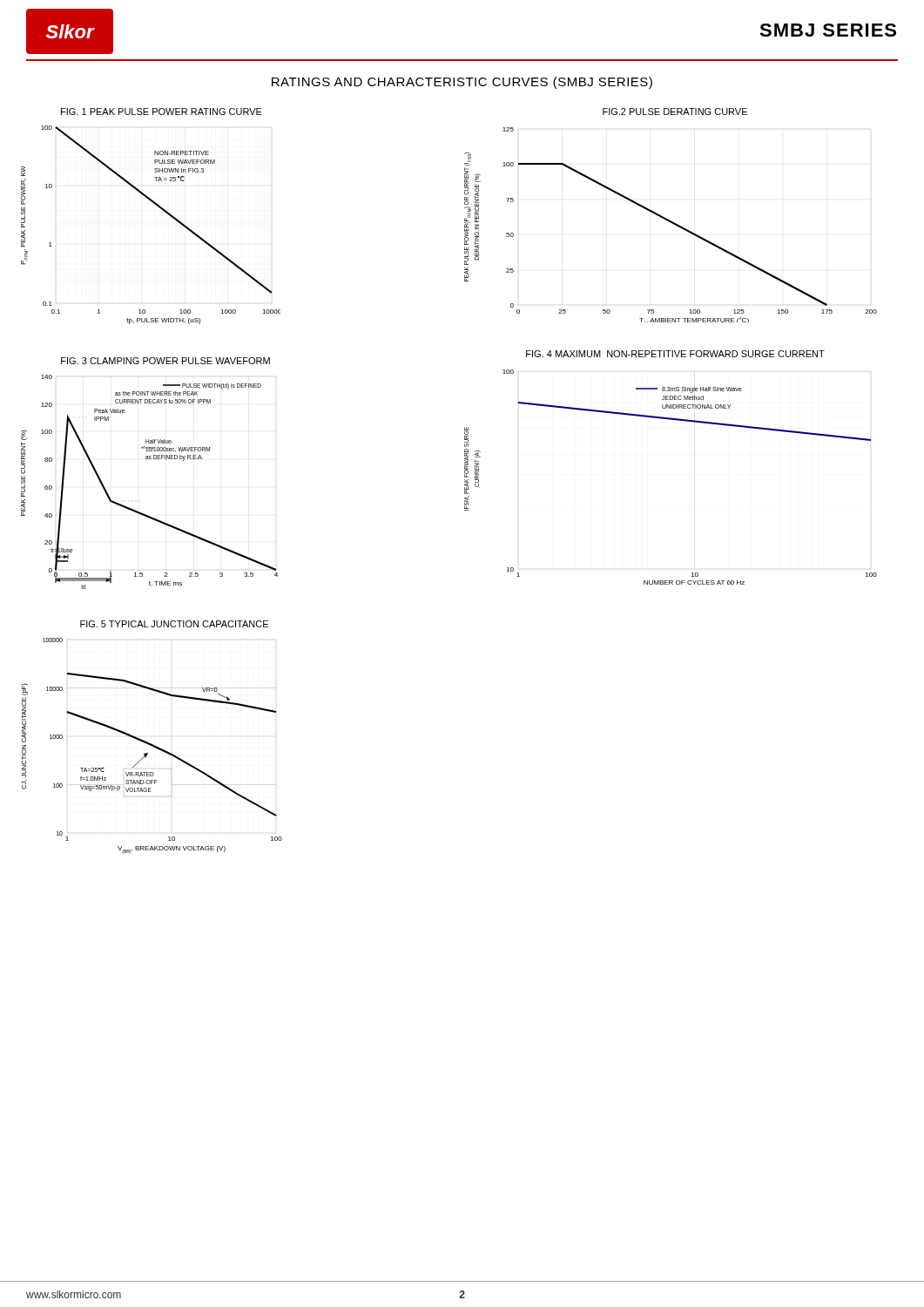Click where it says "SMBJ SERIES"
Viewport: 924px width, 1307px height.
829,30
